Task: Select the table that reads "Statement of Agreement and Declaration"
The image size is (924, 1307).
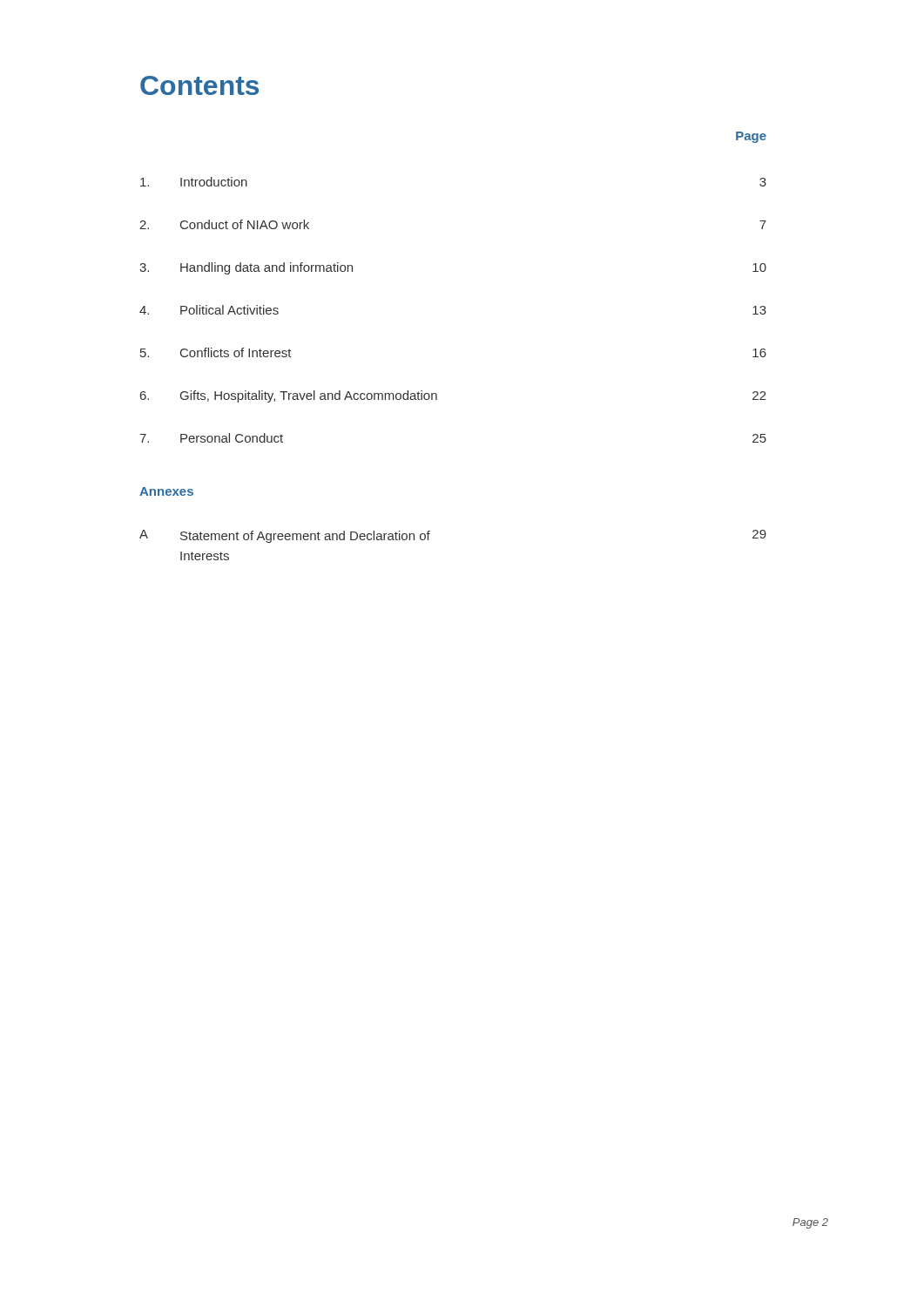Action: tap(453, 546)
